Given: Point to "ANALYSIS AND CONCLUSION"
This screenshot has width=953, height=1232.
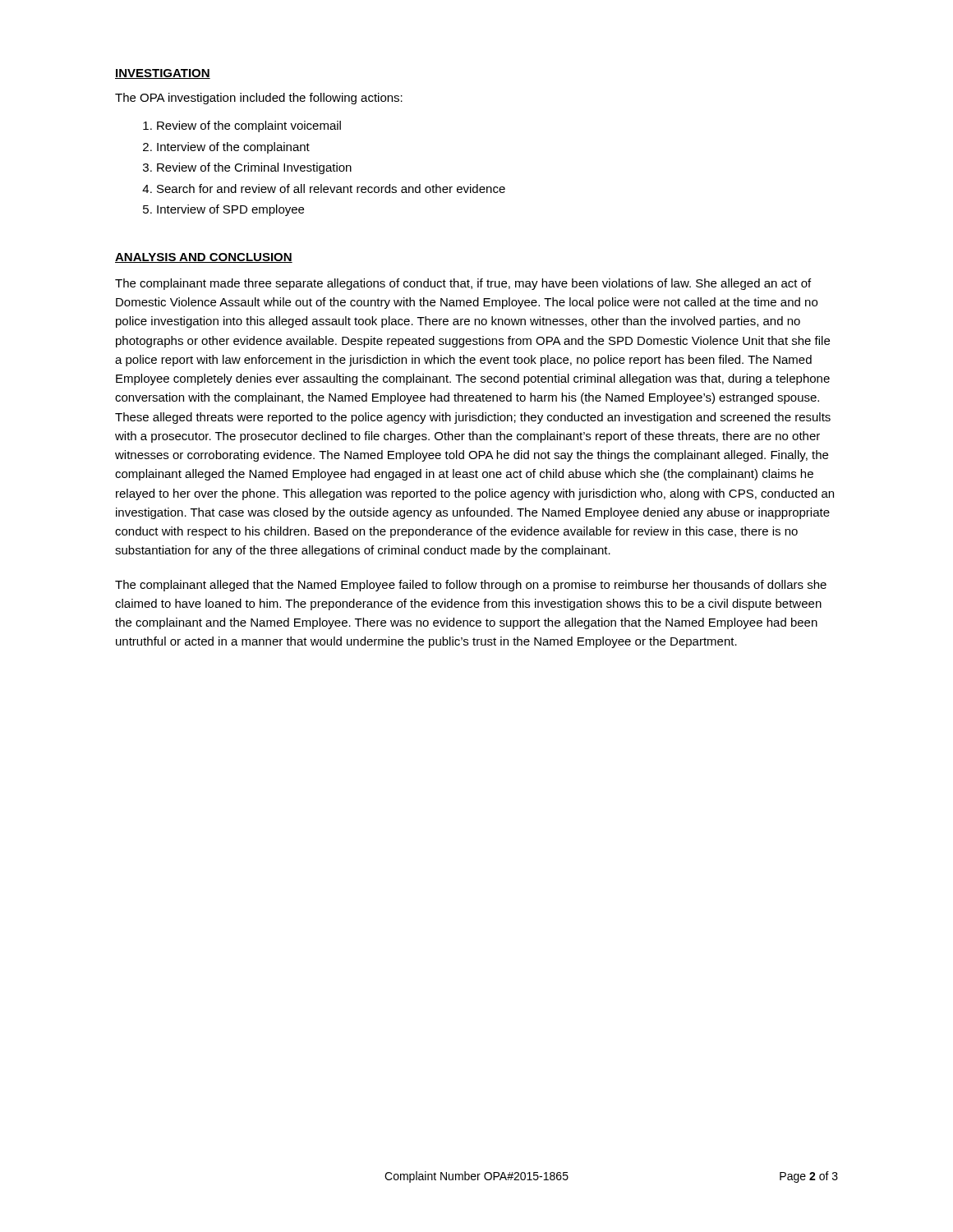Looking at the screenshot, I should (204, 256).
